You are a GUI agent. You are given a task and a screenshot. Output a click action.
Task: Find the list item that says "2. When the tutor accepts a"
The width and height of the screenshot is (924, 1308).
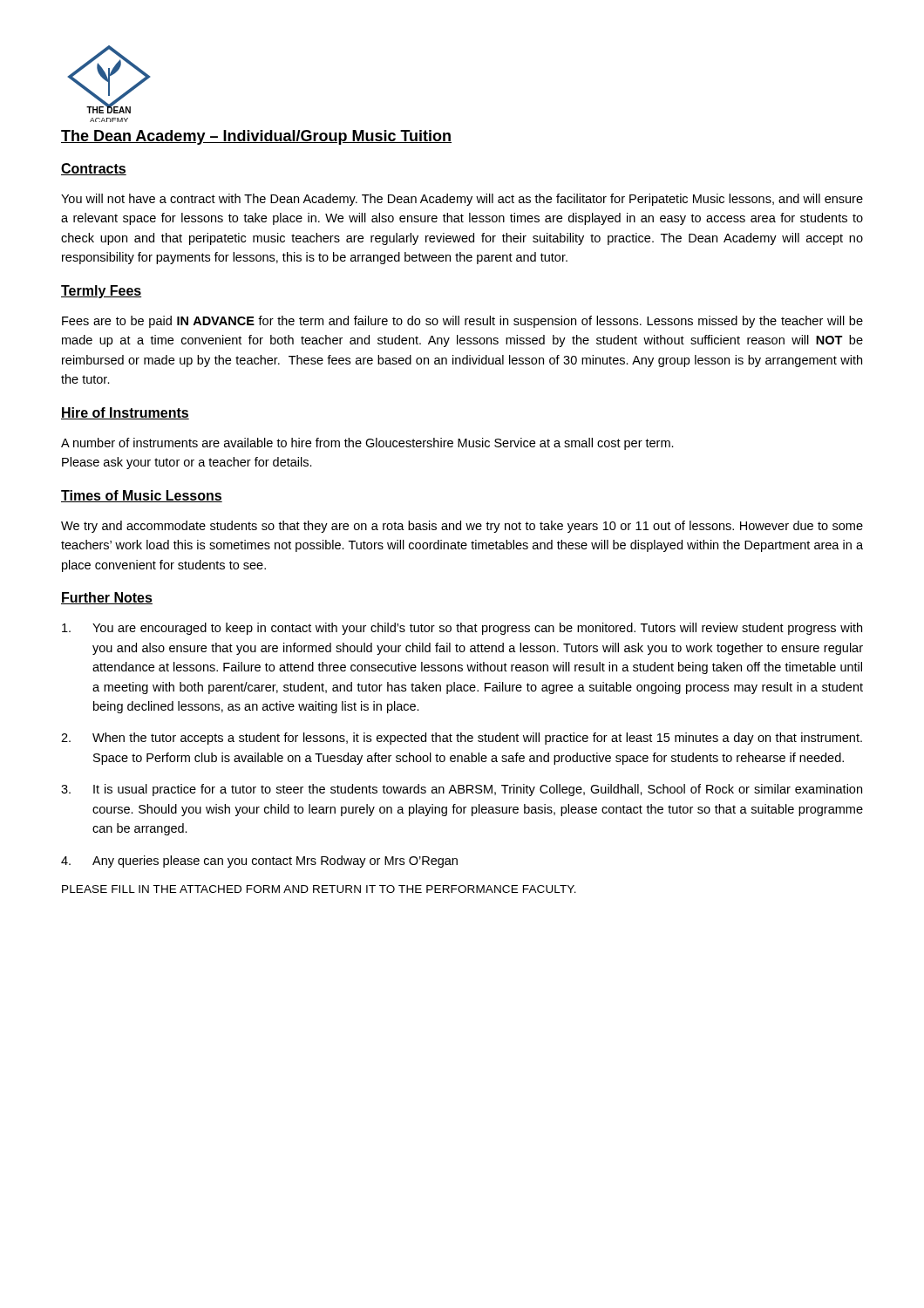click(x=462, y=748)
